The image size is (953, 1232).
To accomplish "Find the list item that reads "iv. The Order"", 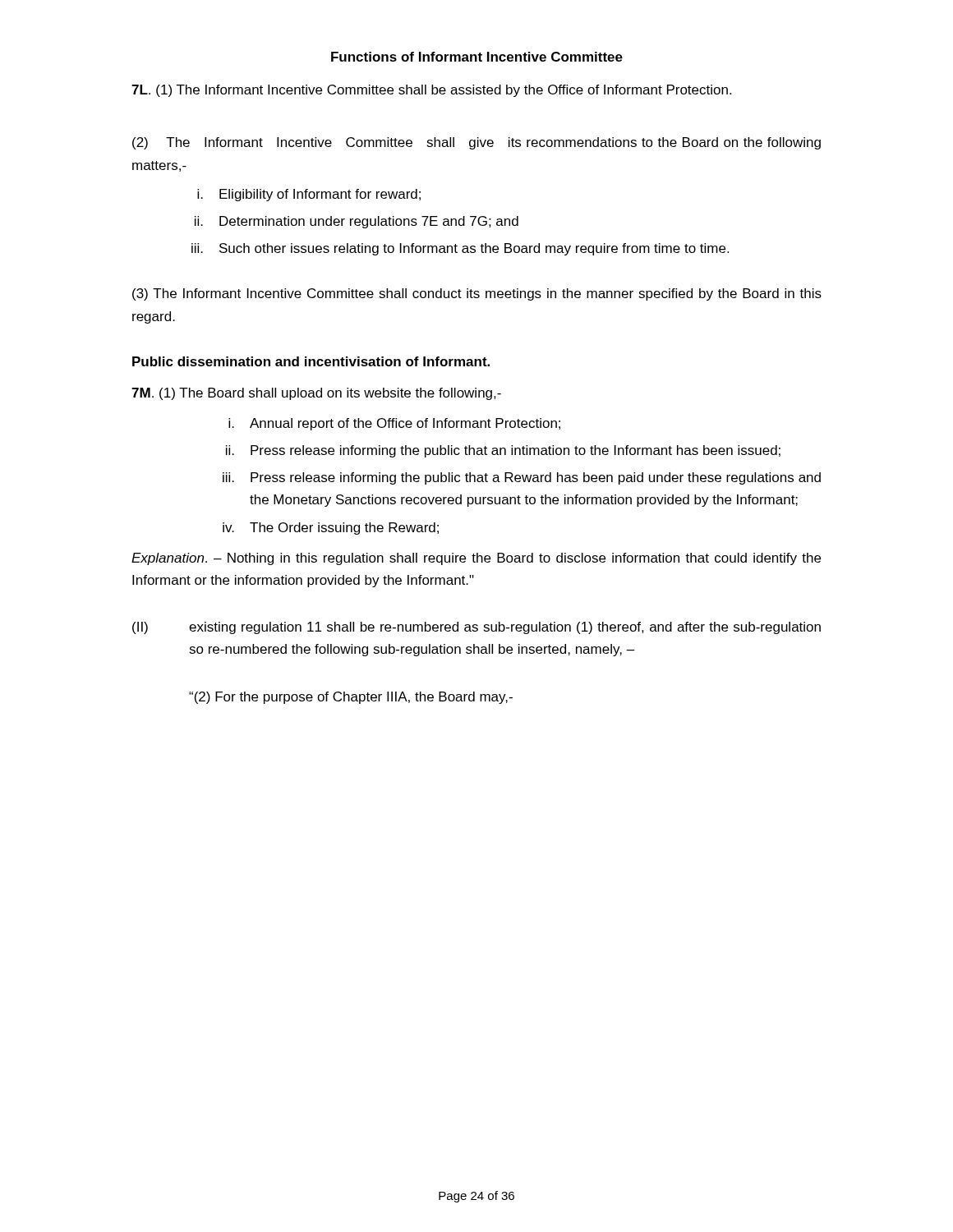I will [x=331, y=529].
